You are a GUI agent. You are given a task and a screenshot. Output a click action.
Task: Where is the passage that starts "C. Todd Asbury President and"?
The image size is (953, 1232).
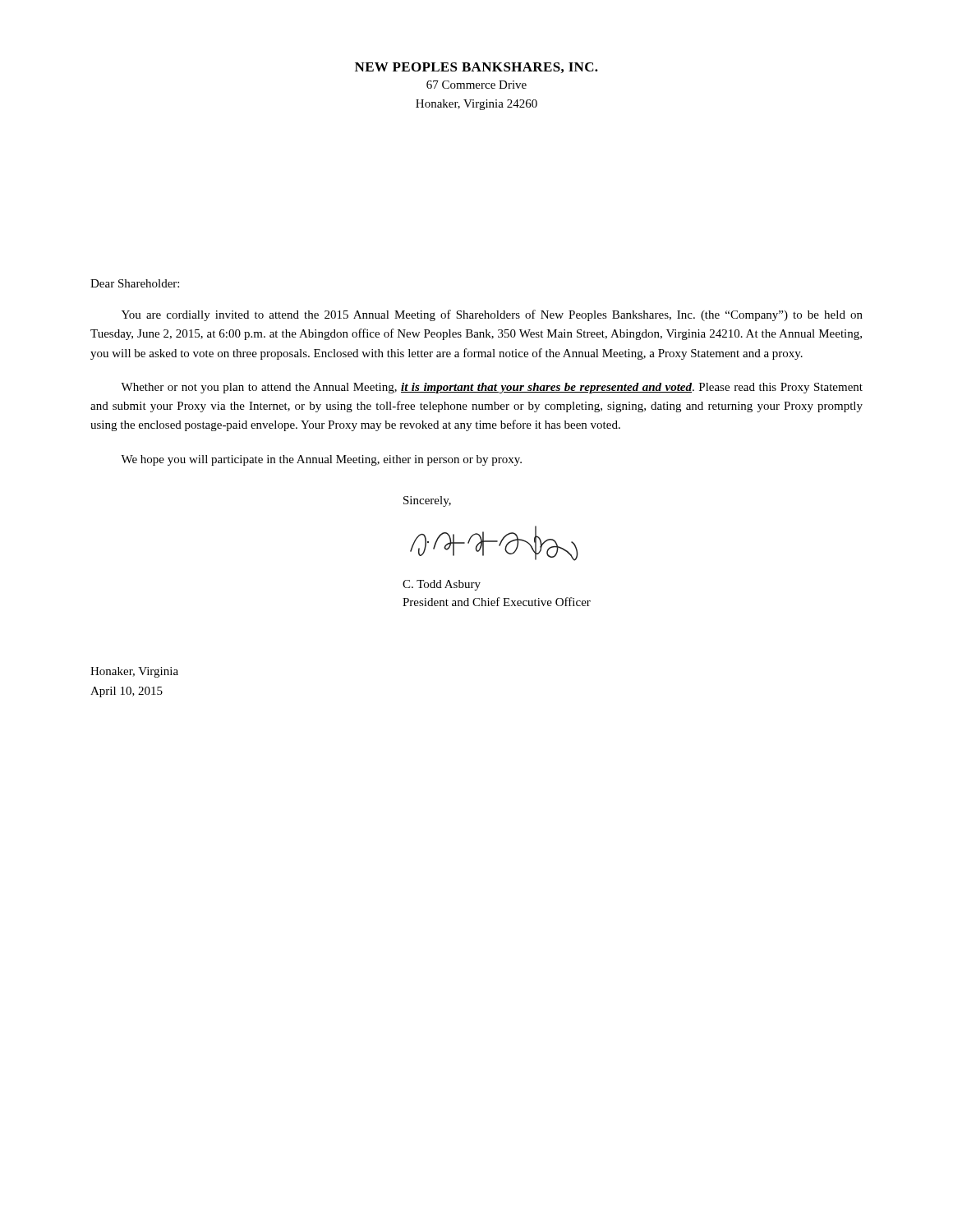tap(497, 593)
